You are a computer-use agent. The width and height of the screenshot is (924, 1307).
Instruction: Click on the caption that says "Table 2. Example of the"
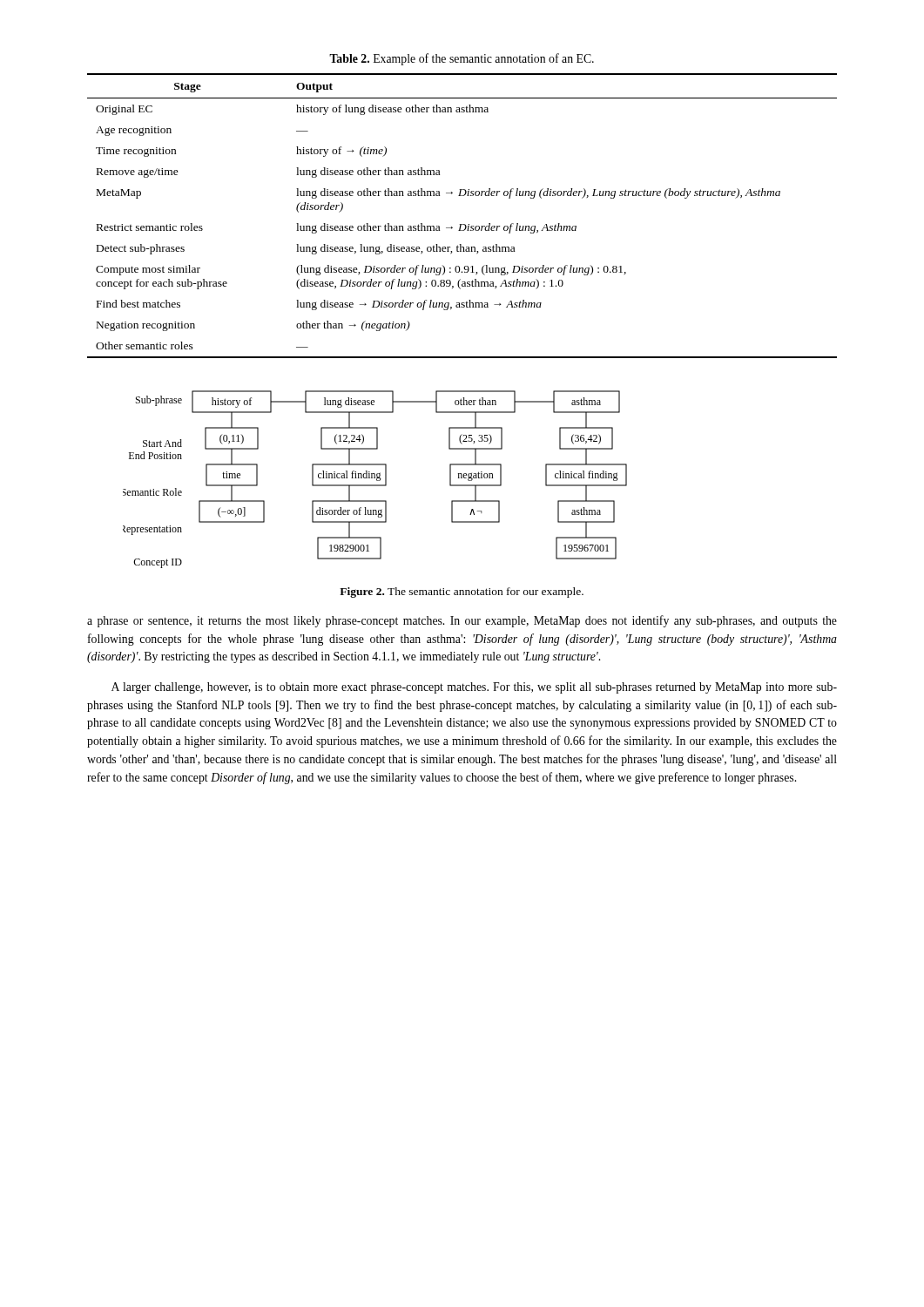[x=462, y=59]
